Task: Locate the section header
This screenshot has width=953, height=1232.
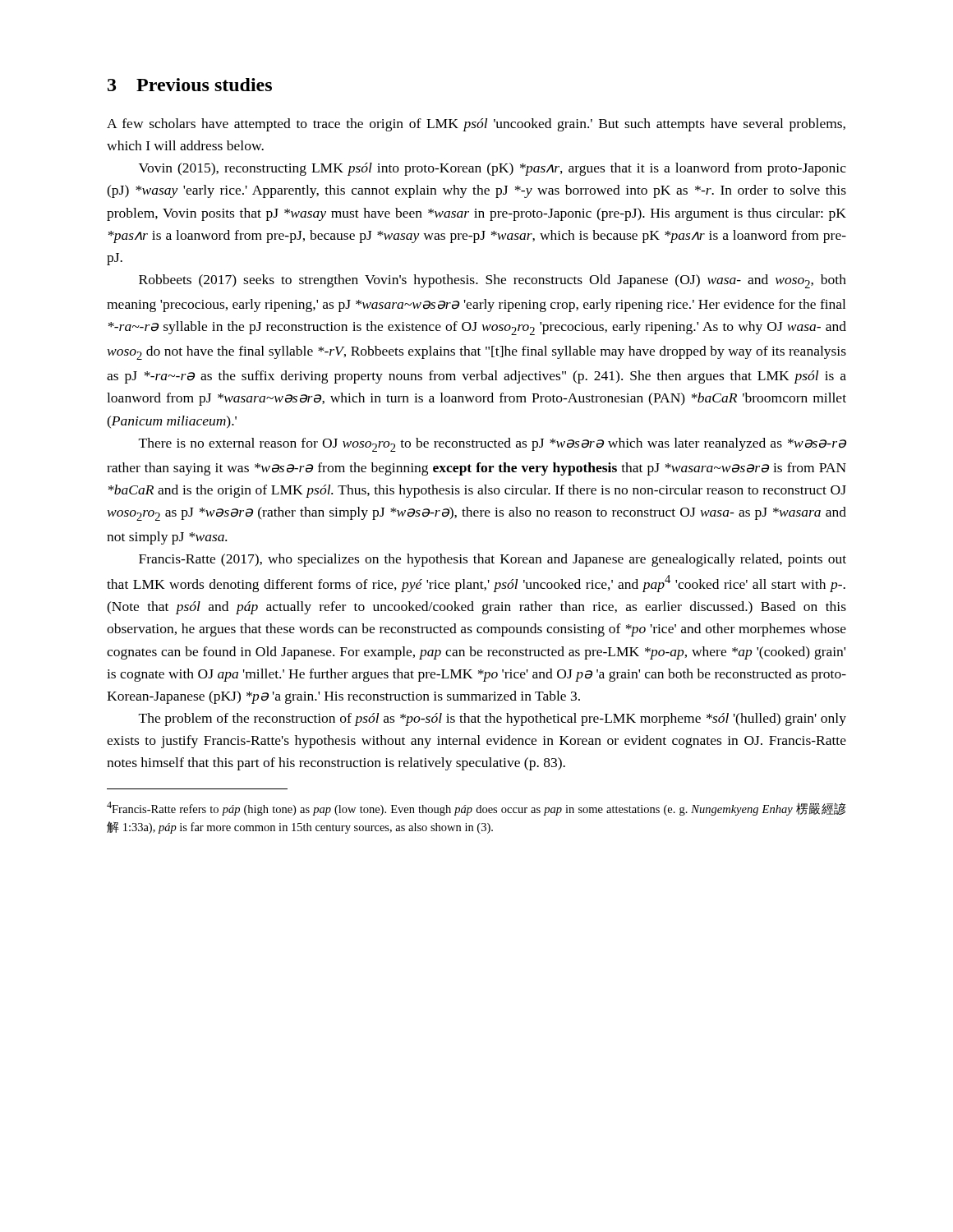Action: coord(190,85)
